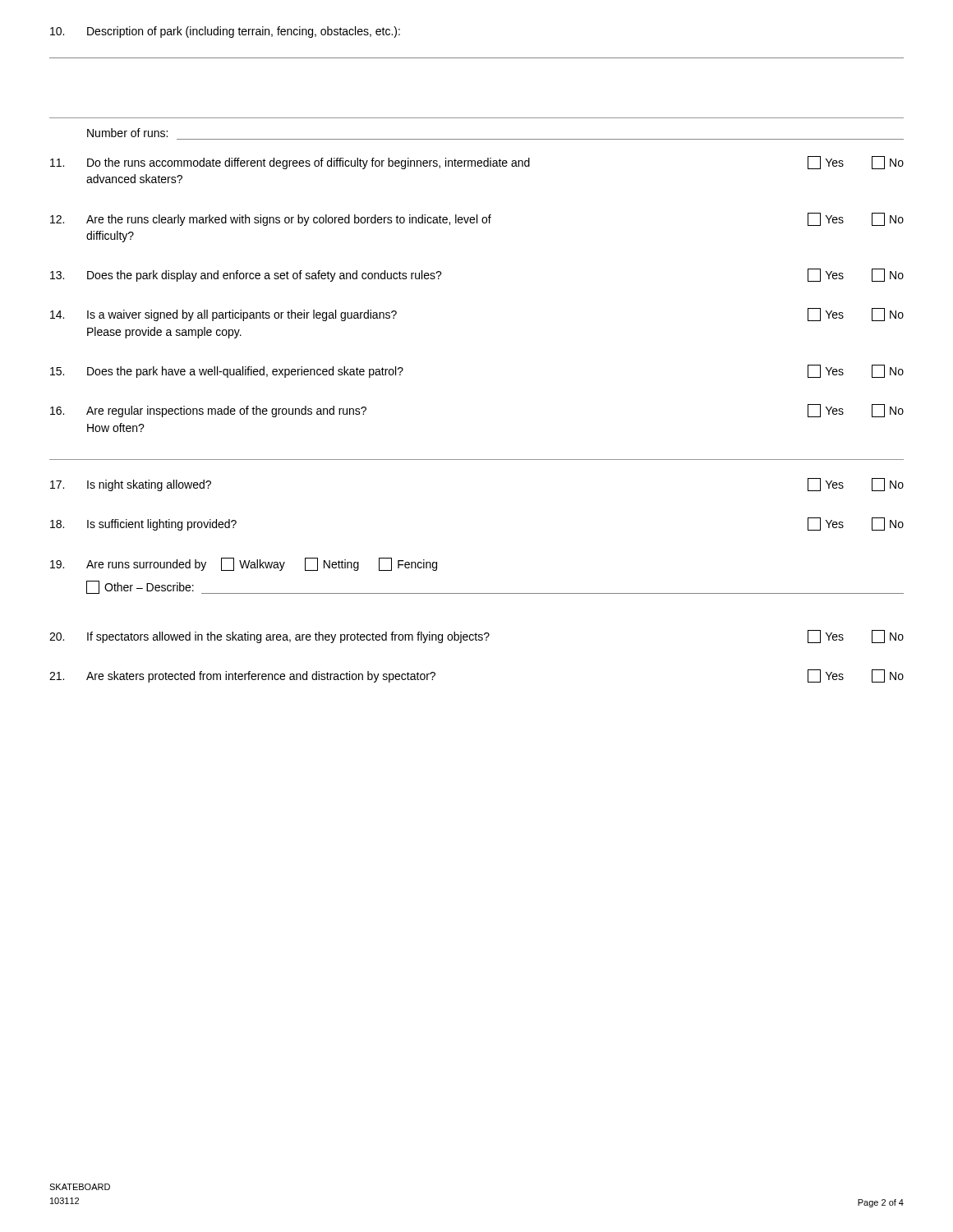Find the block on this page that starts "13. Does the park display"
The width and height of the screenshot is (953, 1232).
267,276
